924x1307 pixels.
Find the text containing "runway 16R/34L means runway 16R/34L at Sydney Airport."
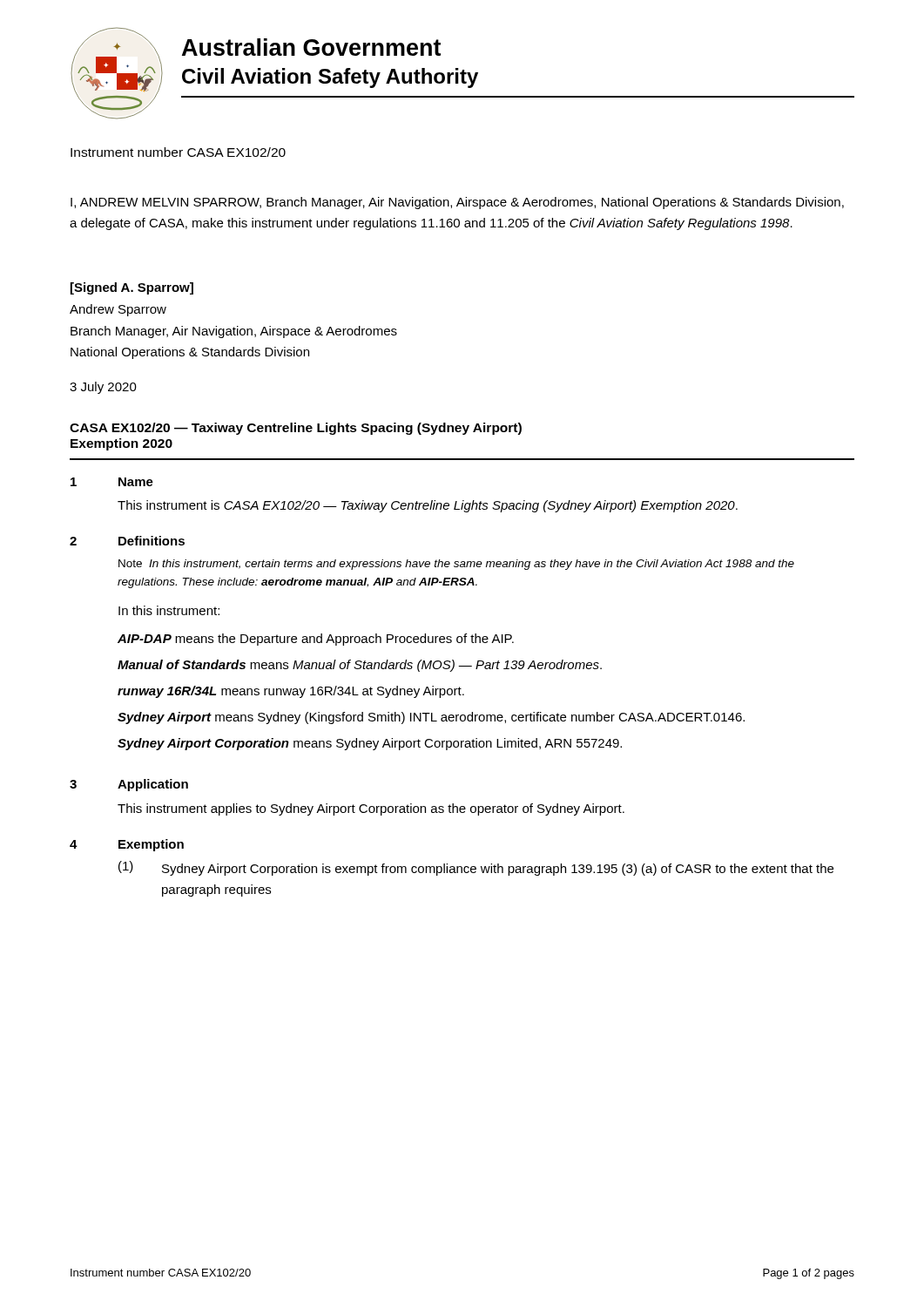coord(291,690)
